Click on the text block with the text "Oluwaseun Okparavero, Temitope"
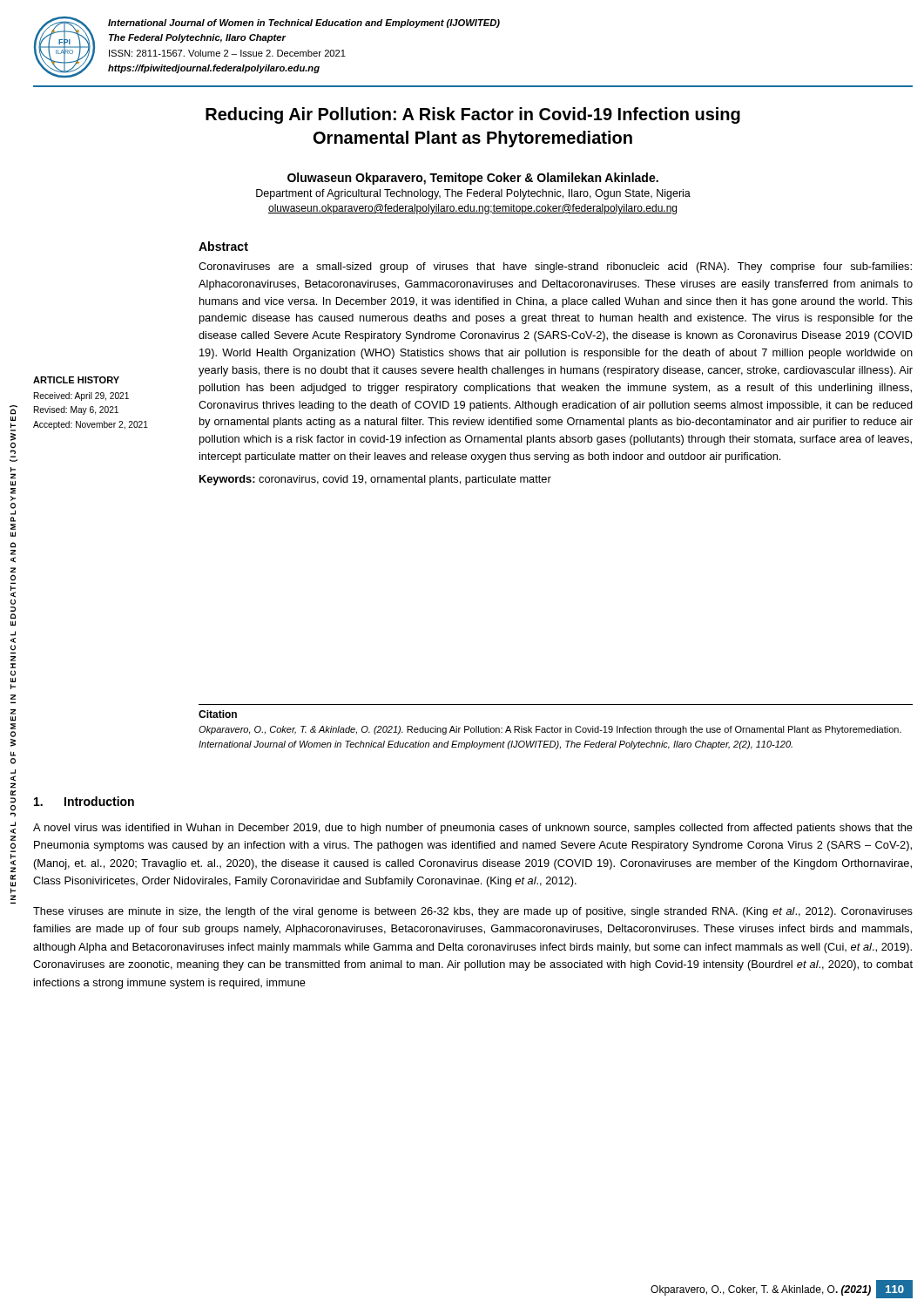Screen dimensions: 1307x924 [x=473, y=193]
